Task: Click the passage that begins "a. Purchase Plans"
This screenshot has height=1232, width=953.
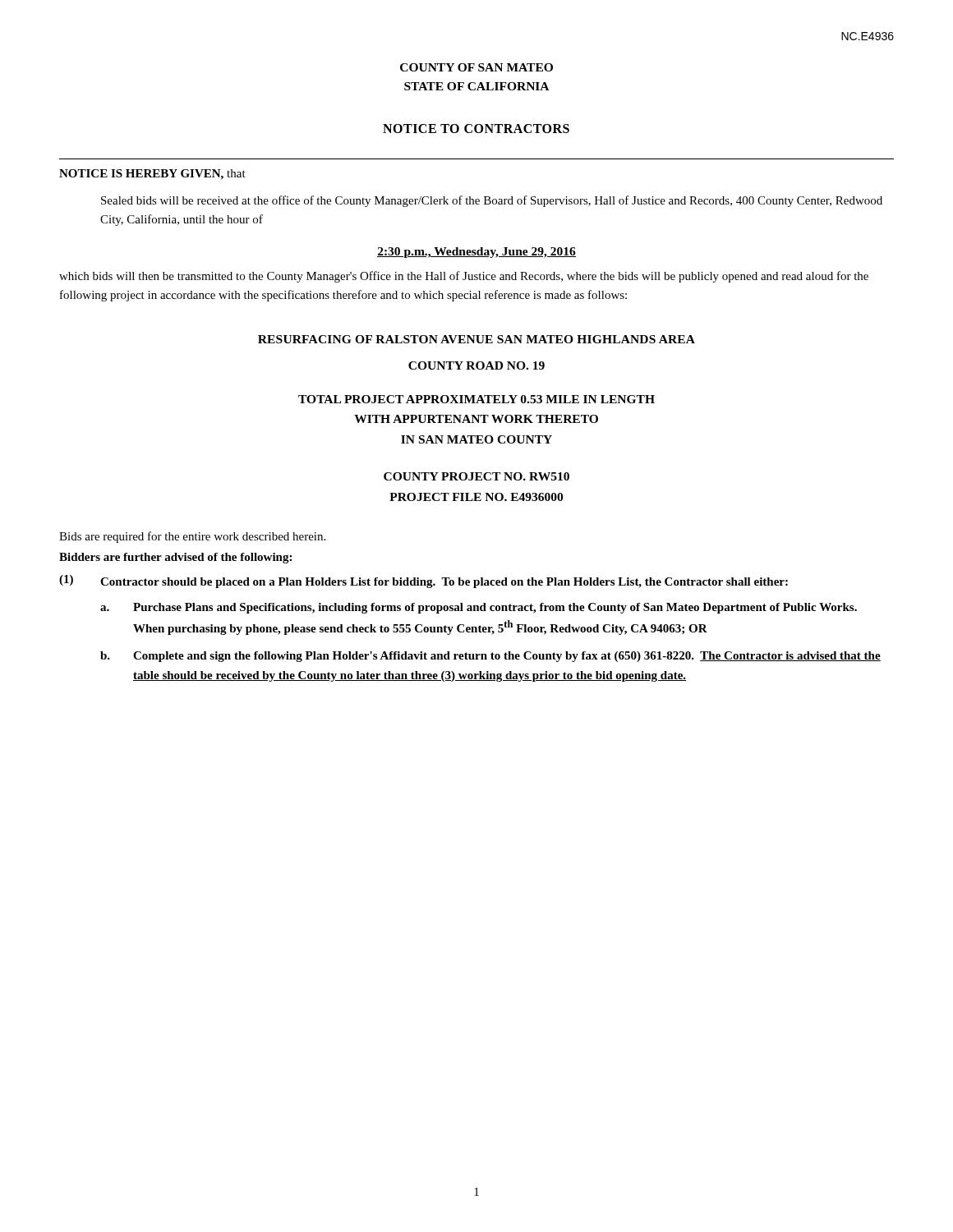Action: click(497, 618)
